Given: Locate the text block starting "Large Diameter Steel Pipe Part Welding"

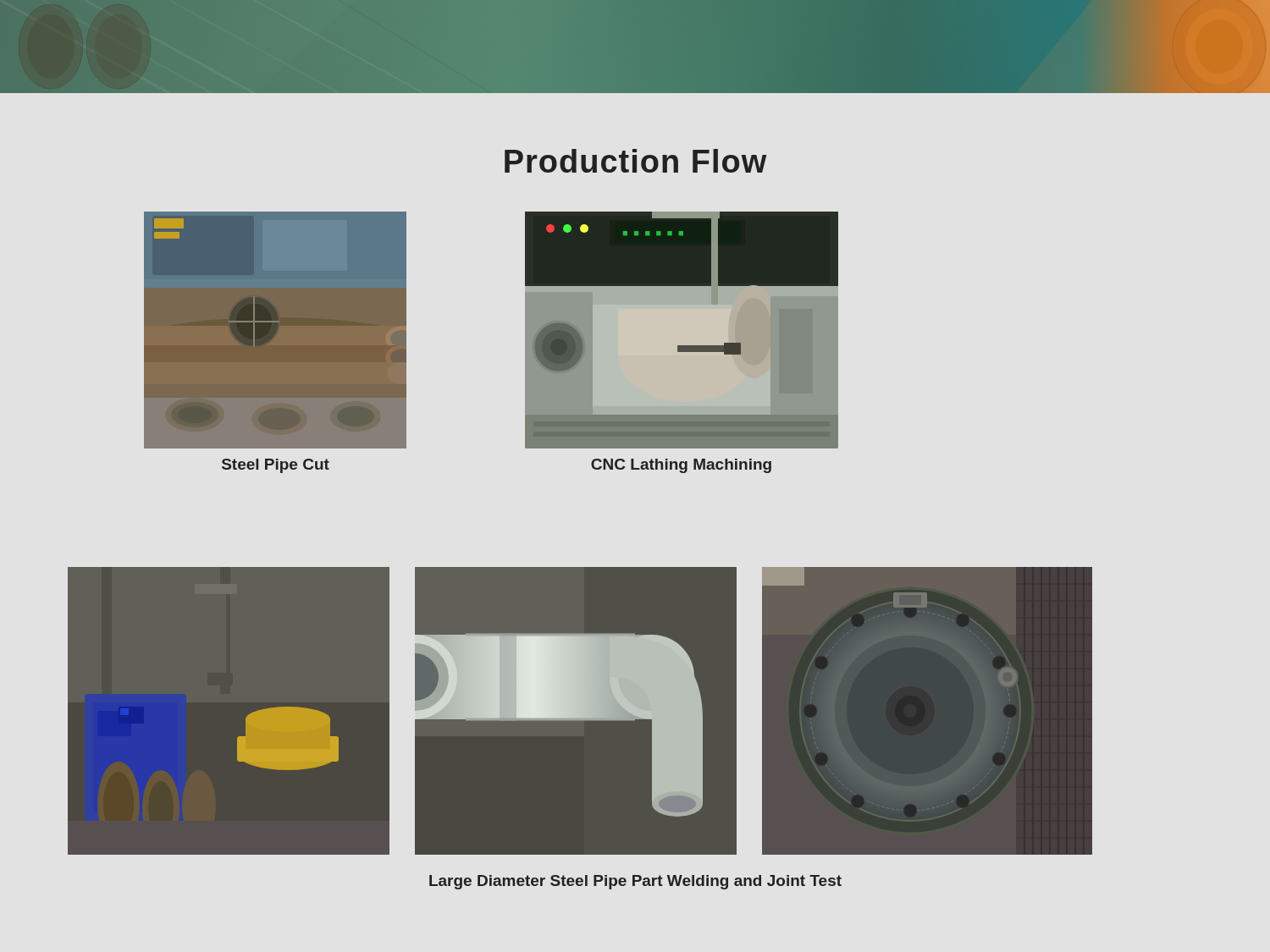Looking at the screenshot, I should point(635,881).
